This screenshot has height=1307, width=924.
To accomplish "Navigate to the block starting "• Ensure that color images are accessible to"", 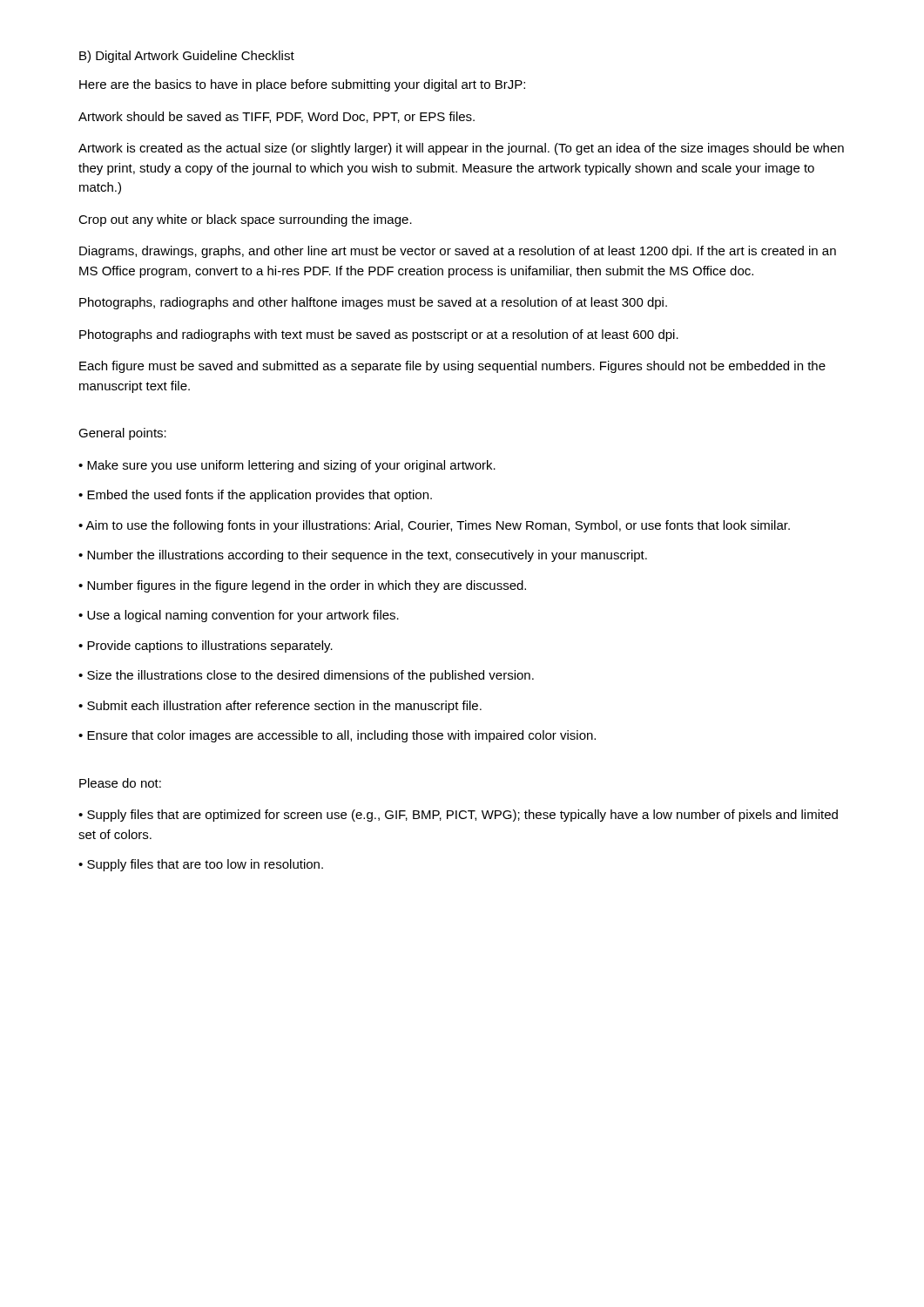I will coord(338,735).
